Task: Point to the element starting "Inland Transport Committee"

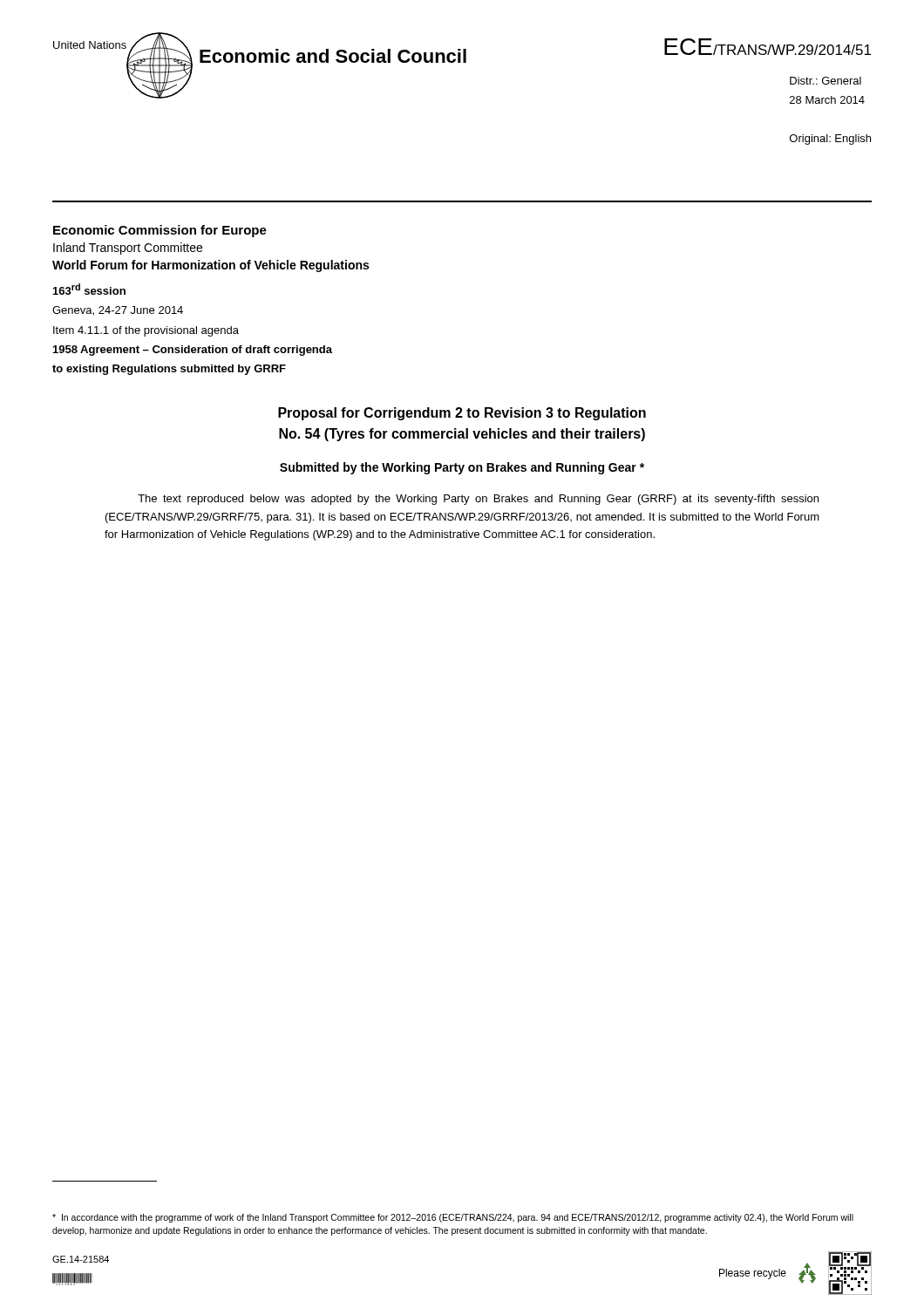Action: point(128,248)
